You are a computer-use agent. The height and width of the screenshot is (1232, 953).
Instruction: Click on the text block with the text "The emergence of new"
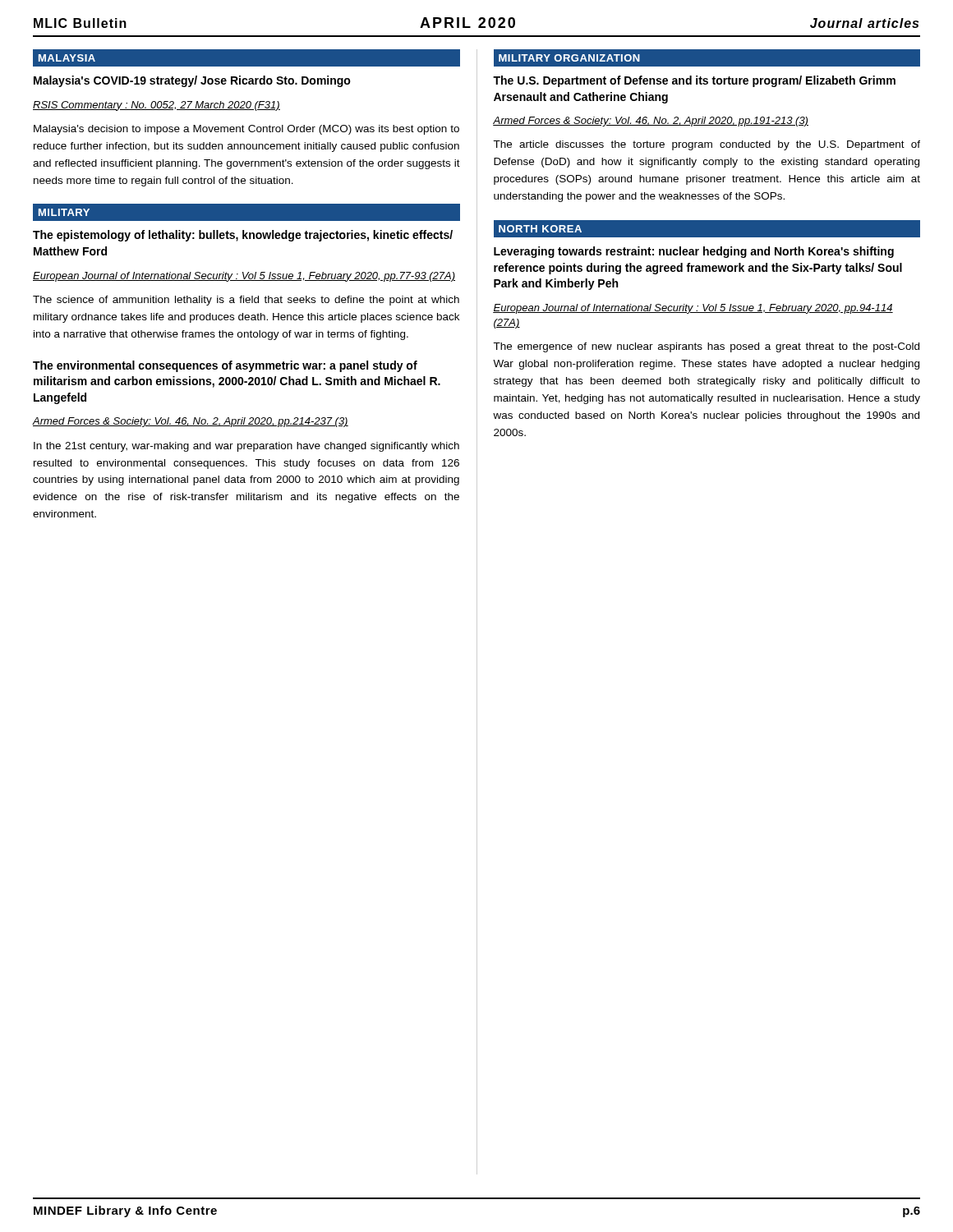pos(707,389)
